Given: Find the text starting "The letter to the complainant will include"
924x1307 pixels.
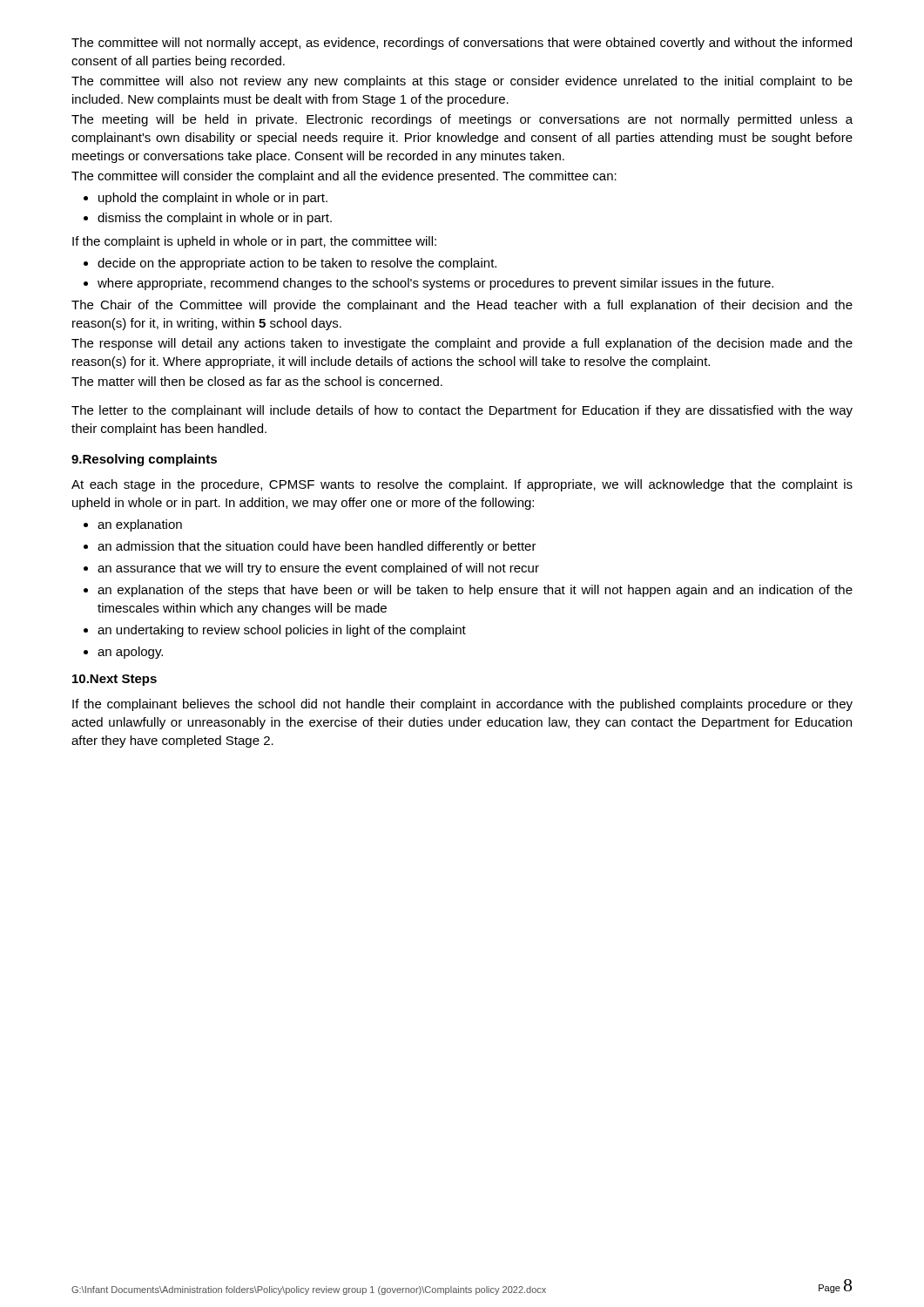Looking at the screenshot, I should 462,419.
